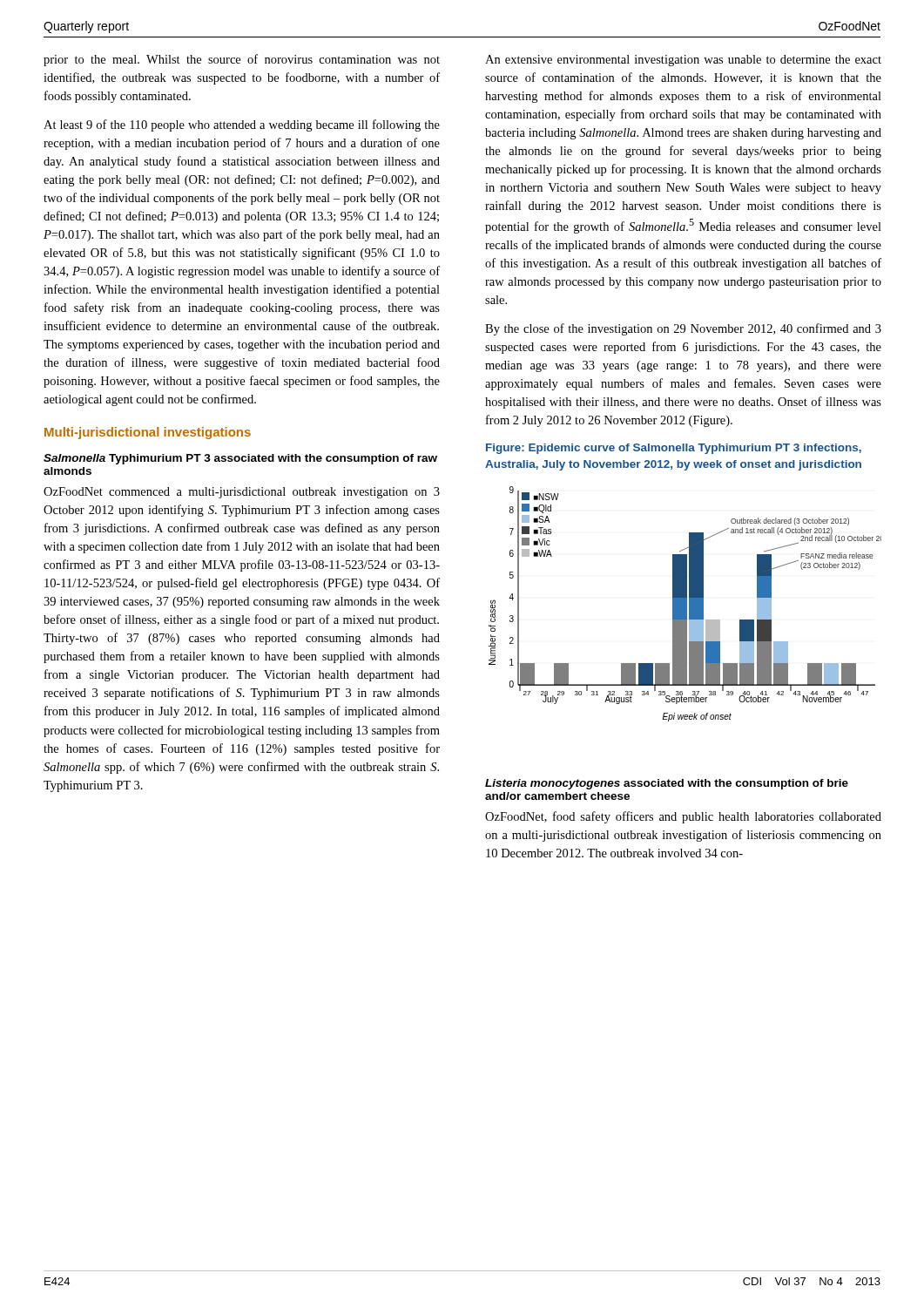Find the text starting "An extensive environmental investigation"

(x=683, y=180)
